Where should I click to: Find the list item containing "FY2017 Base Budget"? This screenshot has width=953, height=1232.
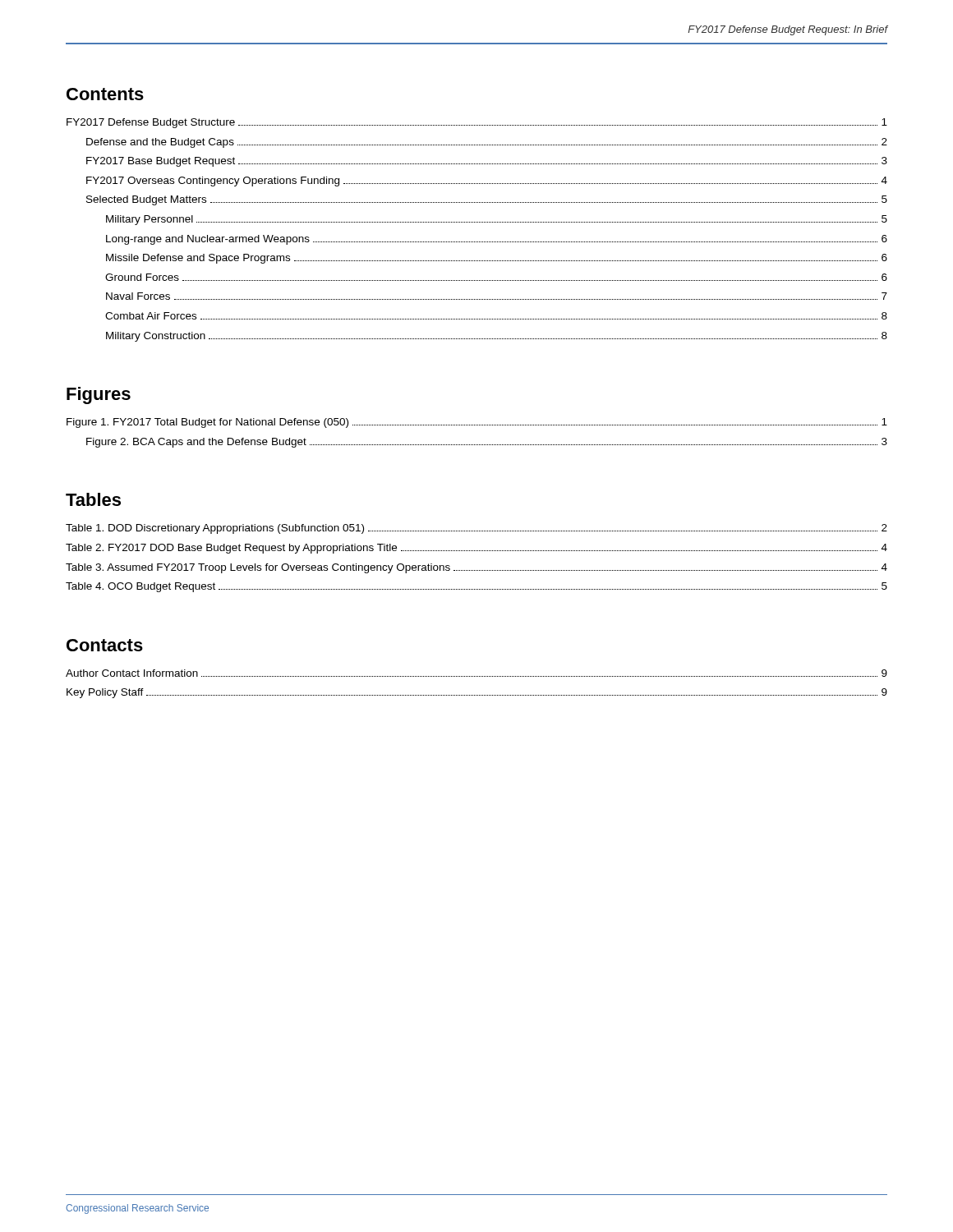tap(486, 161)
